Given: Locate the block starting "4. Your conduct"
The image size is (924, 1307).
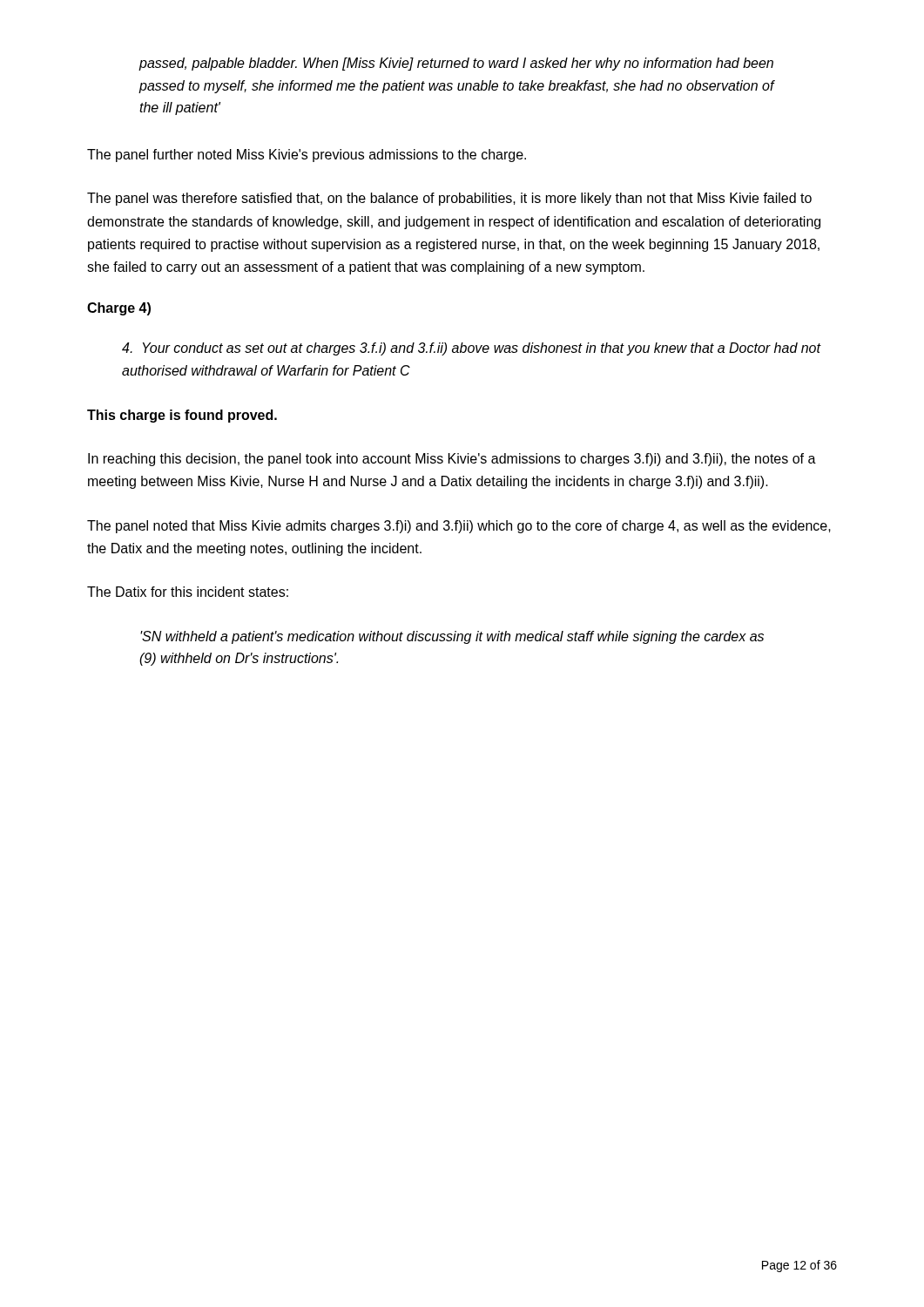Looking at the screenshot, I should 471,359.
